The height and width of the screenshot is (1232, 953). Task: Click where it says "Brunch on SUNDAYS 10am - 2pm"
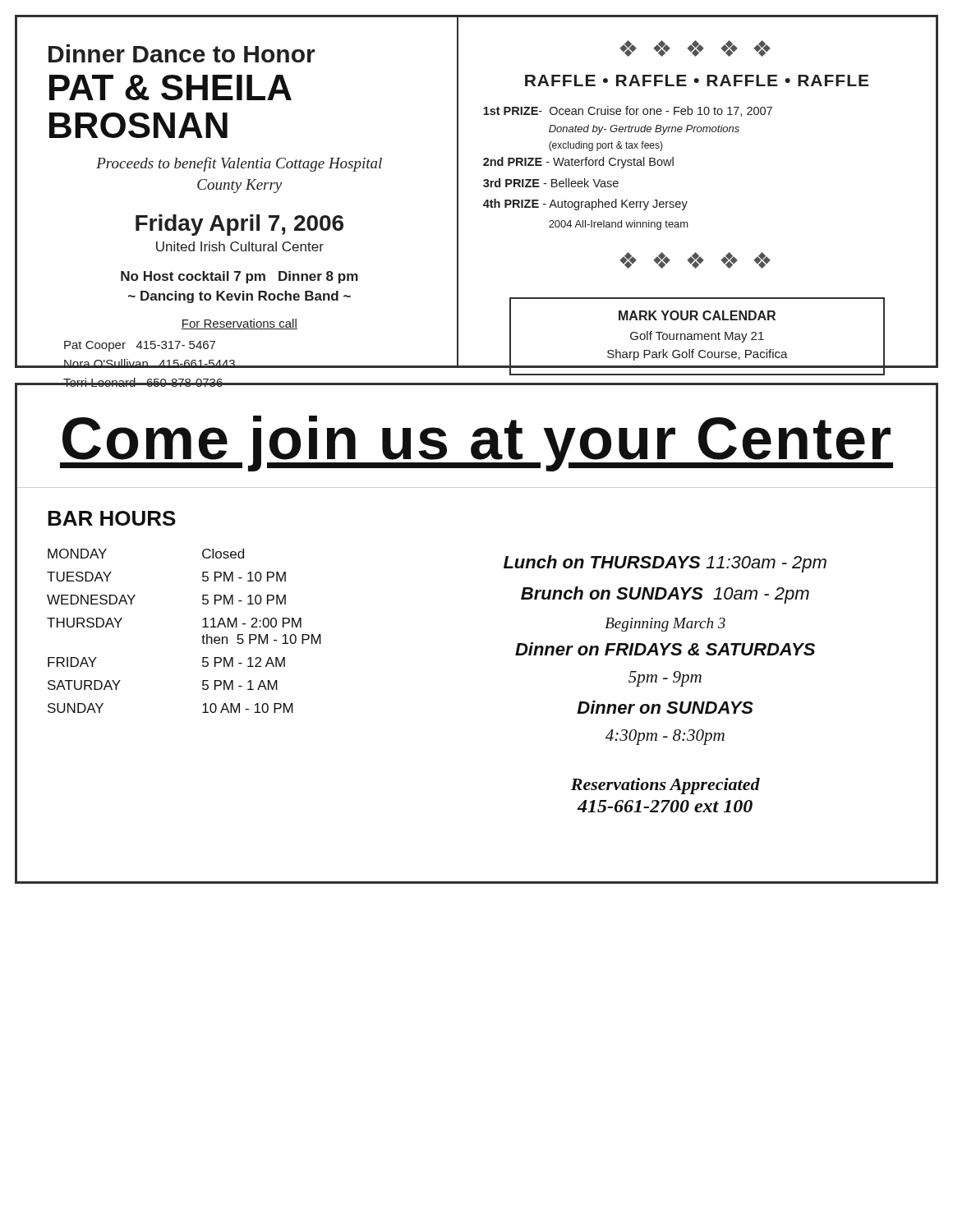(x=665, y=594)
